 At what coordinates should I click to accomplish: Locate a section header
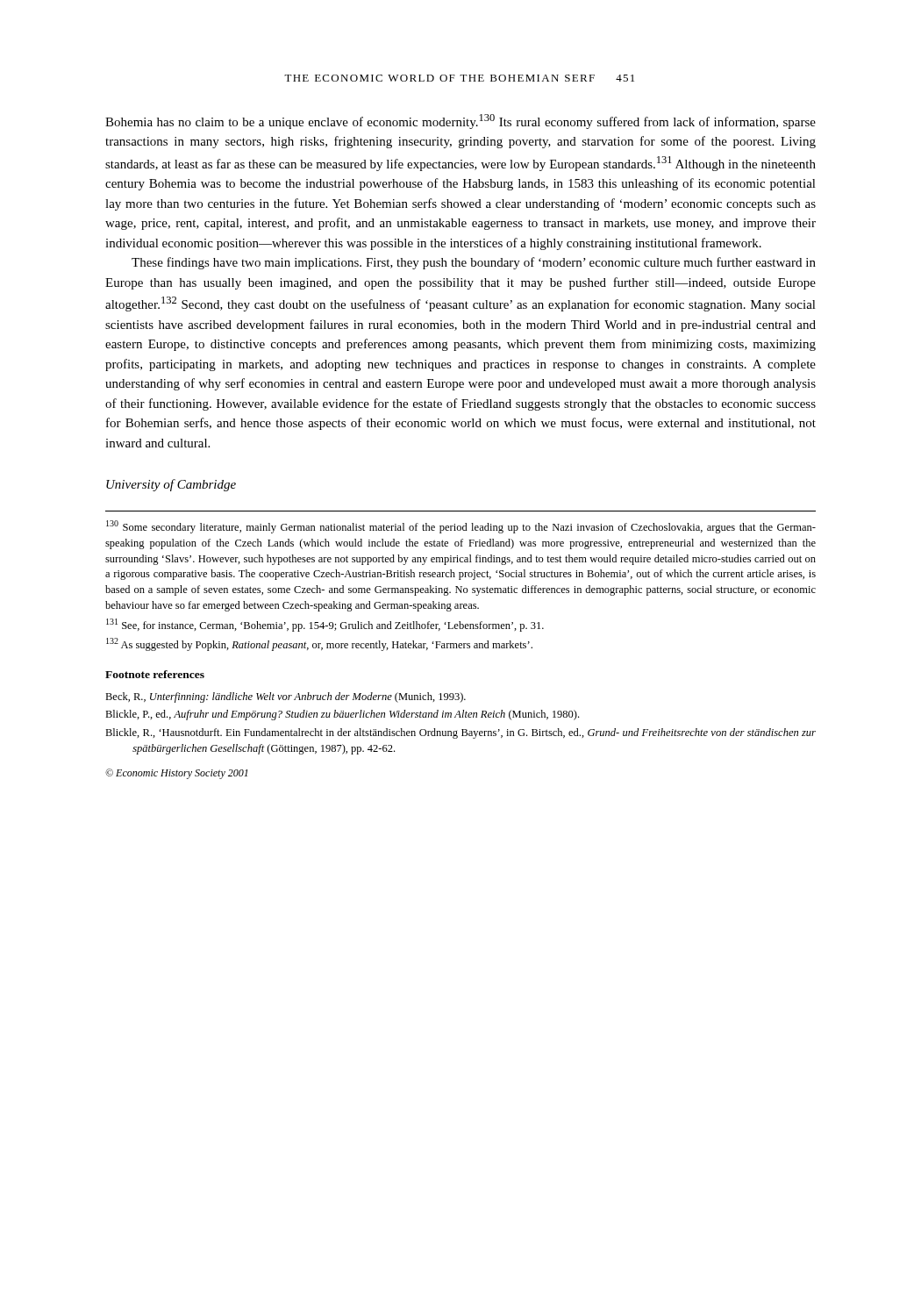[155, 674]
